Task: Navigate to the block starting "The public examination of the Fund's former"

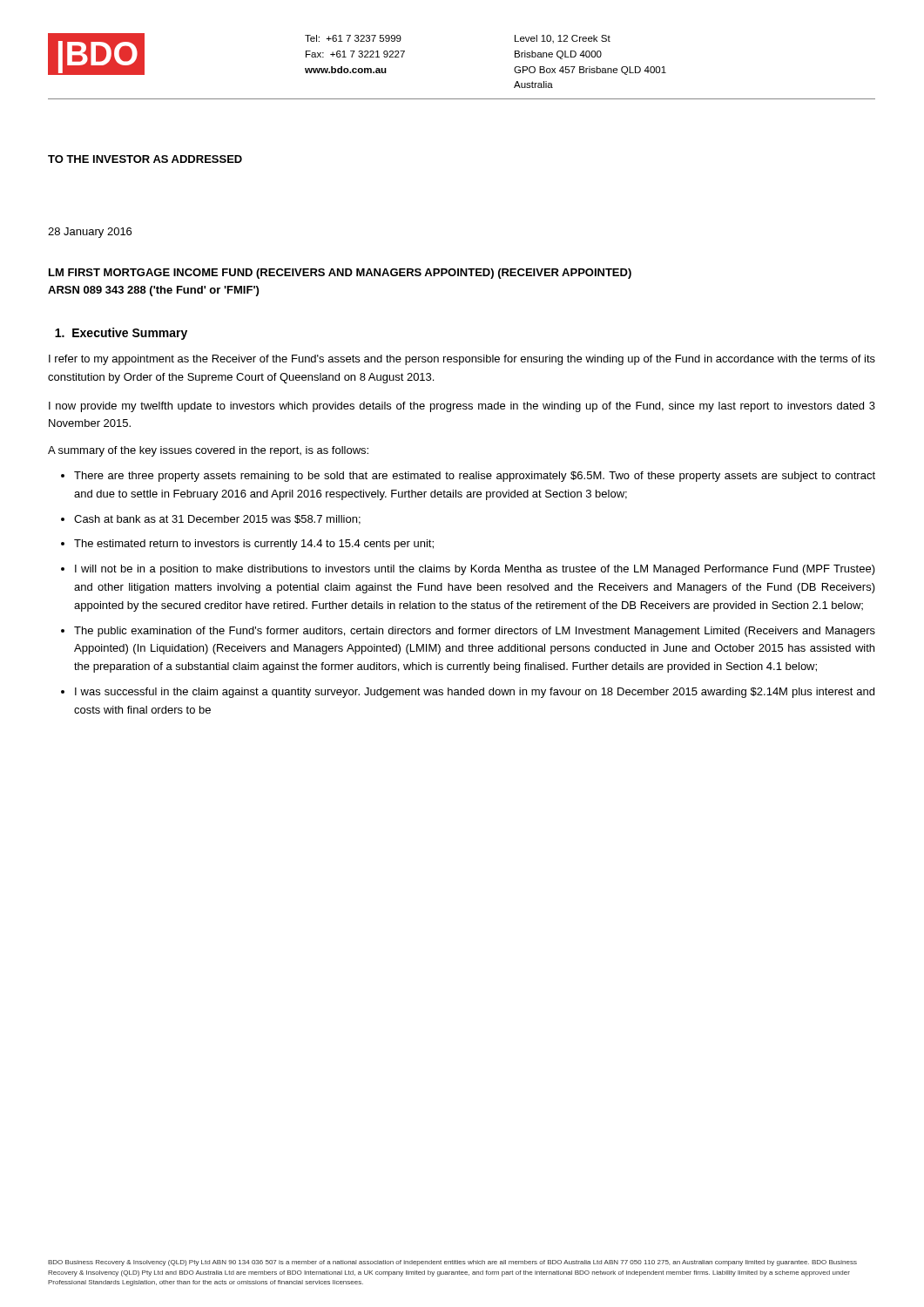Action: point(475,648)
